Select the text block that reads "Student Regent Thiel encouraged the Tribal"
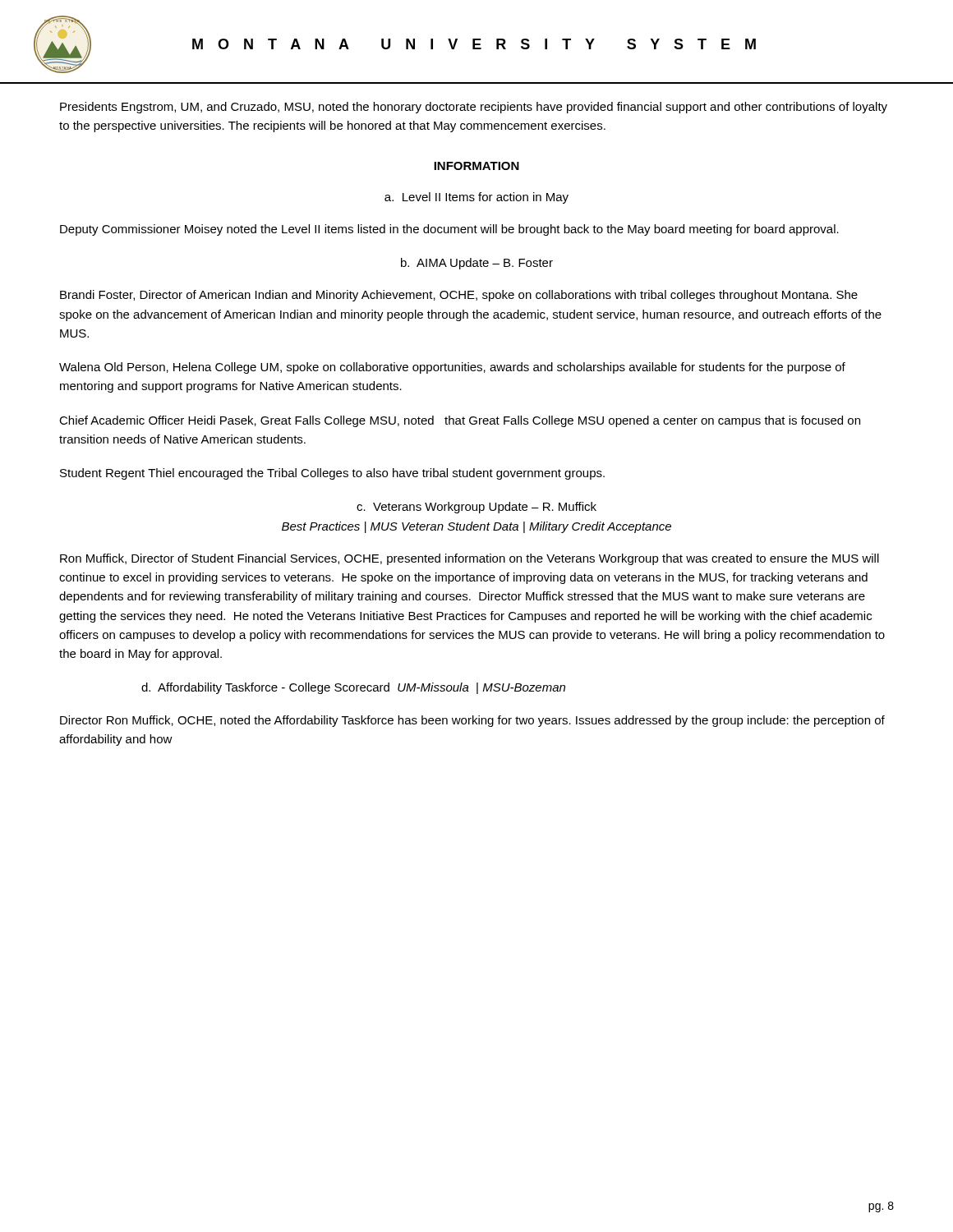 (332, 473)
